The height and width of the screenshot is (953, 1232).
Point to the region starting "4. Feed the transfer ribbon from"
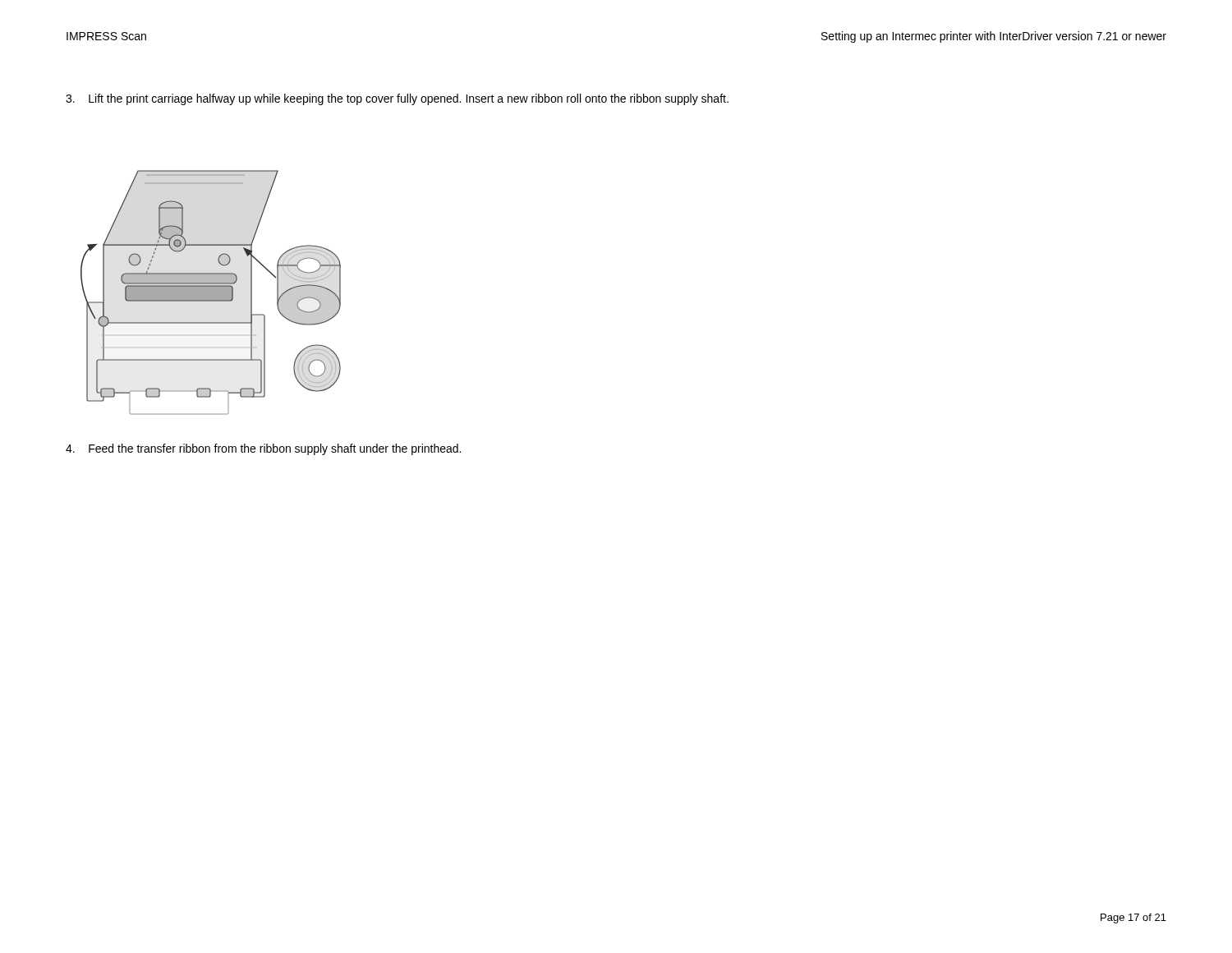coord(264,449)
